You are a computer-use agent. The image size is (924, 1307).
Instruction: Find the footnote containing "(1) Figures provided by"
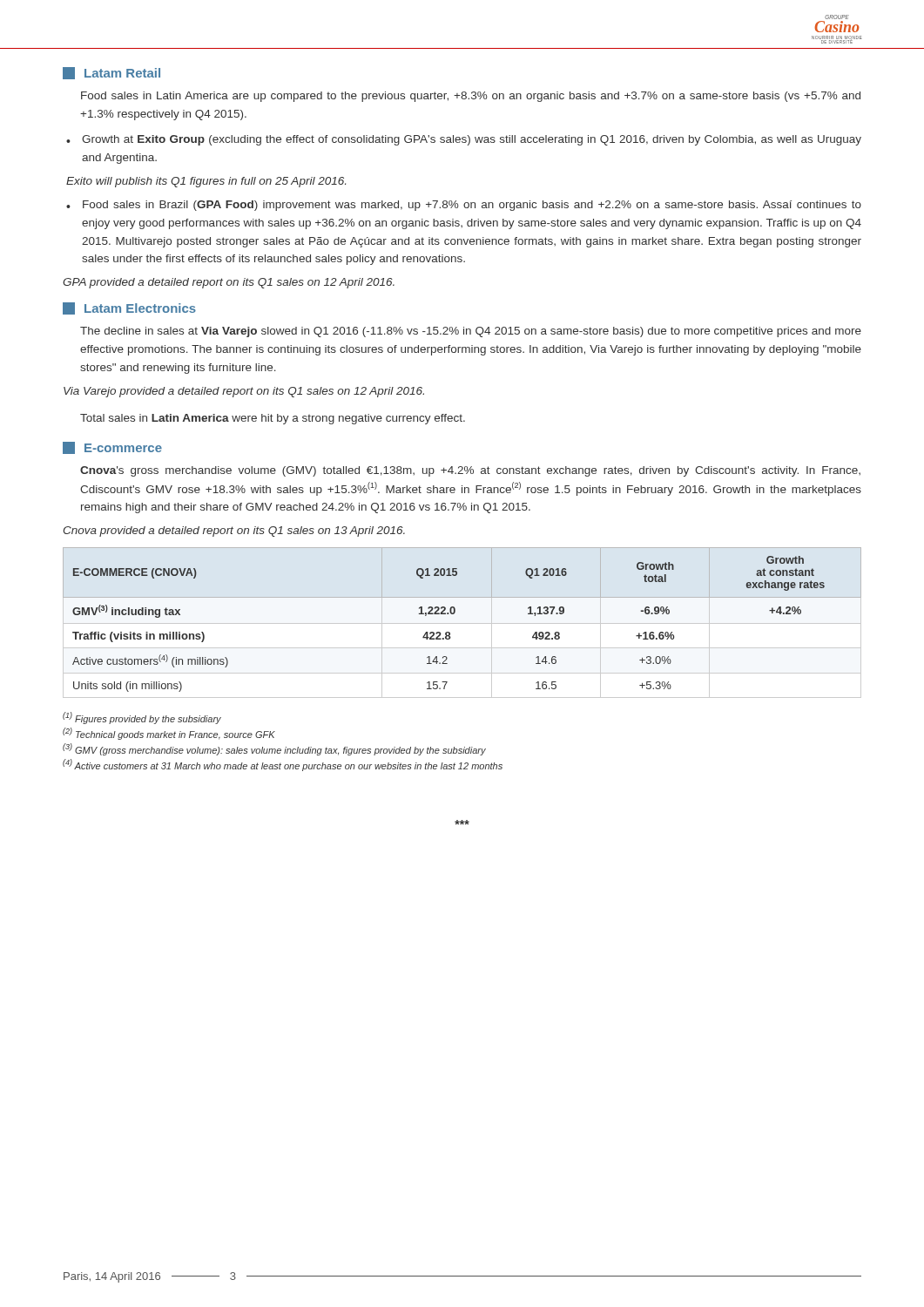click(283, 741)
